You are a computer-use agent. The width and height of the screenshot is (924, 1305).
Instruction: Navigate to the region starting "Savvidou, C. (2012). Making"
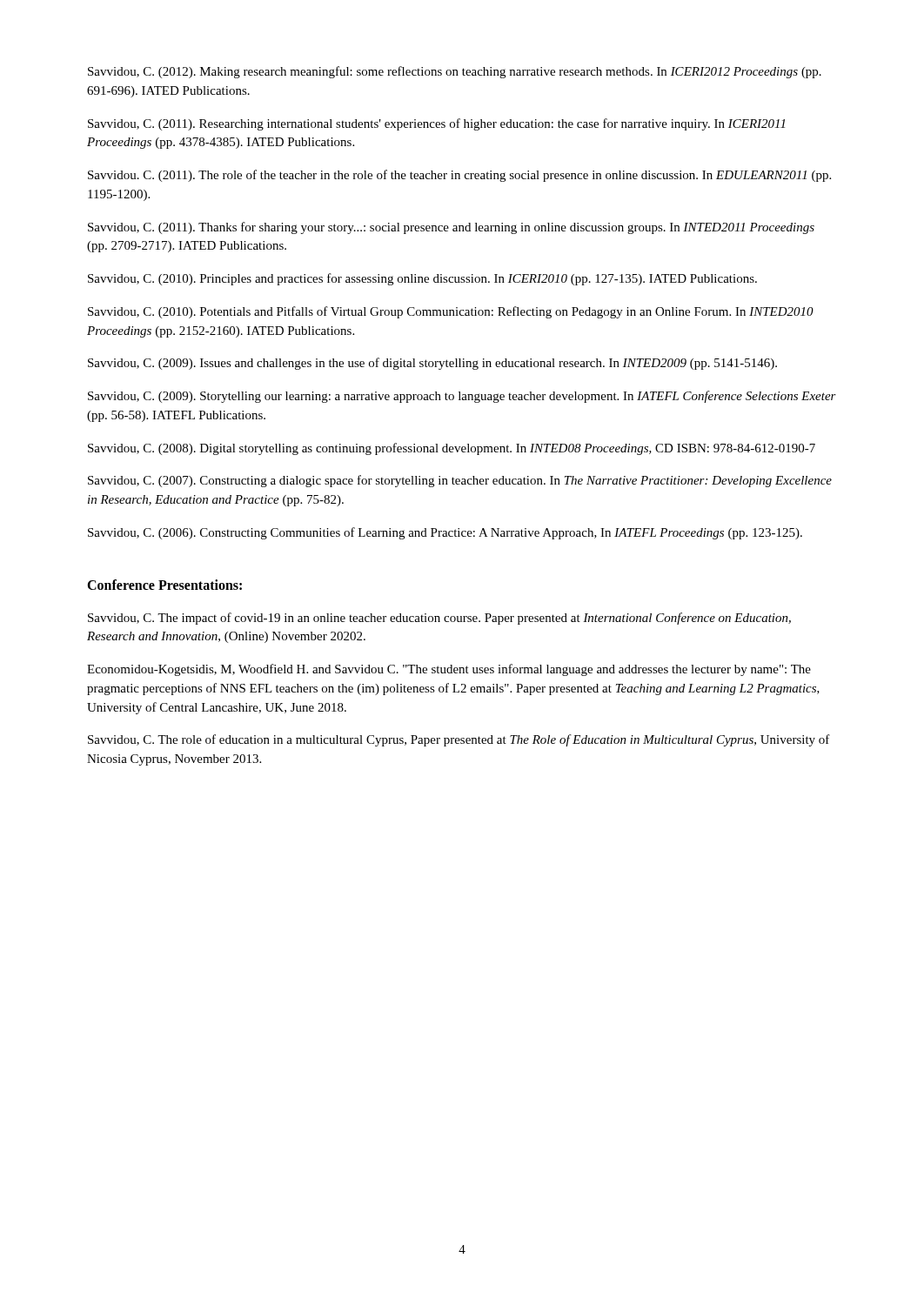454,81
